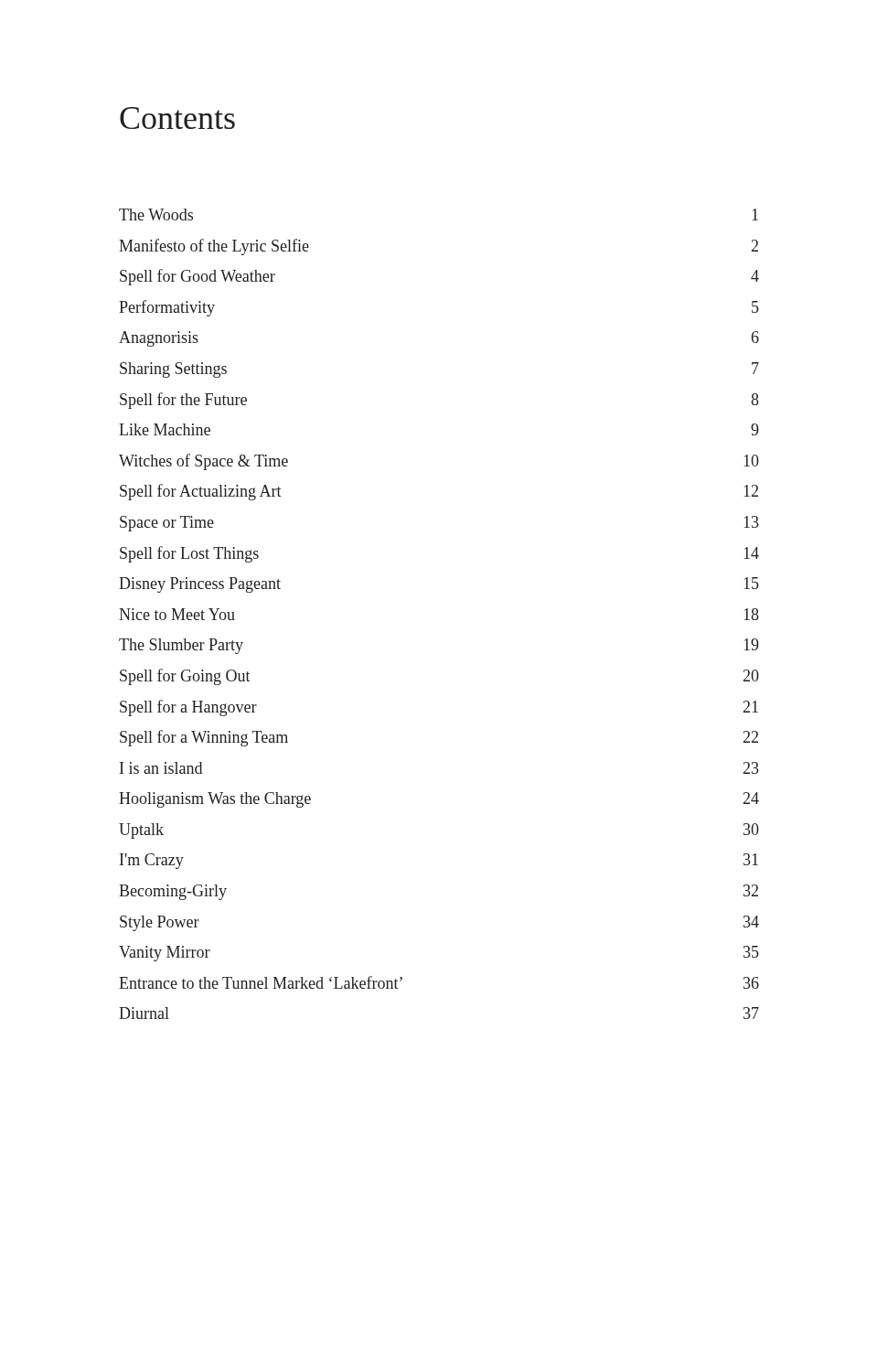The height and width of the screenshot is (1372, 888).
Task: Locate the list item that says "Performativity 5"
Action: tap(167, 308)
